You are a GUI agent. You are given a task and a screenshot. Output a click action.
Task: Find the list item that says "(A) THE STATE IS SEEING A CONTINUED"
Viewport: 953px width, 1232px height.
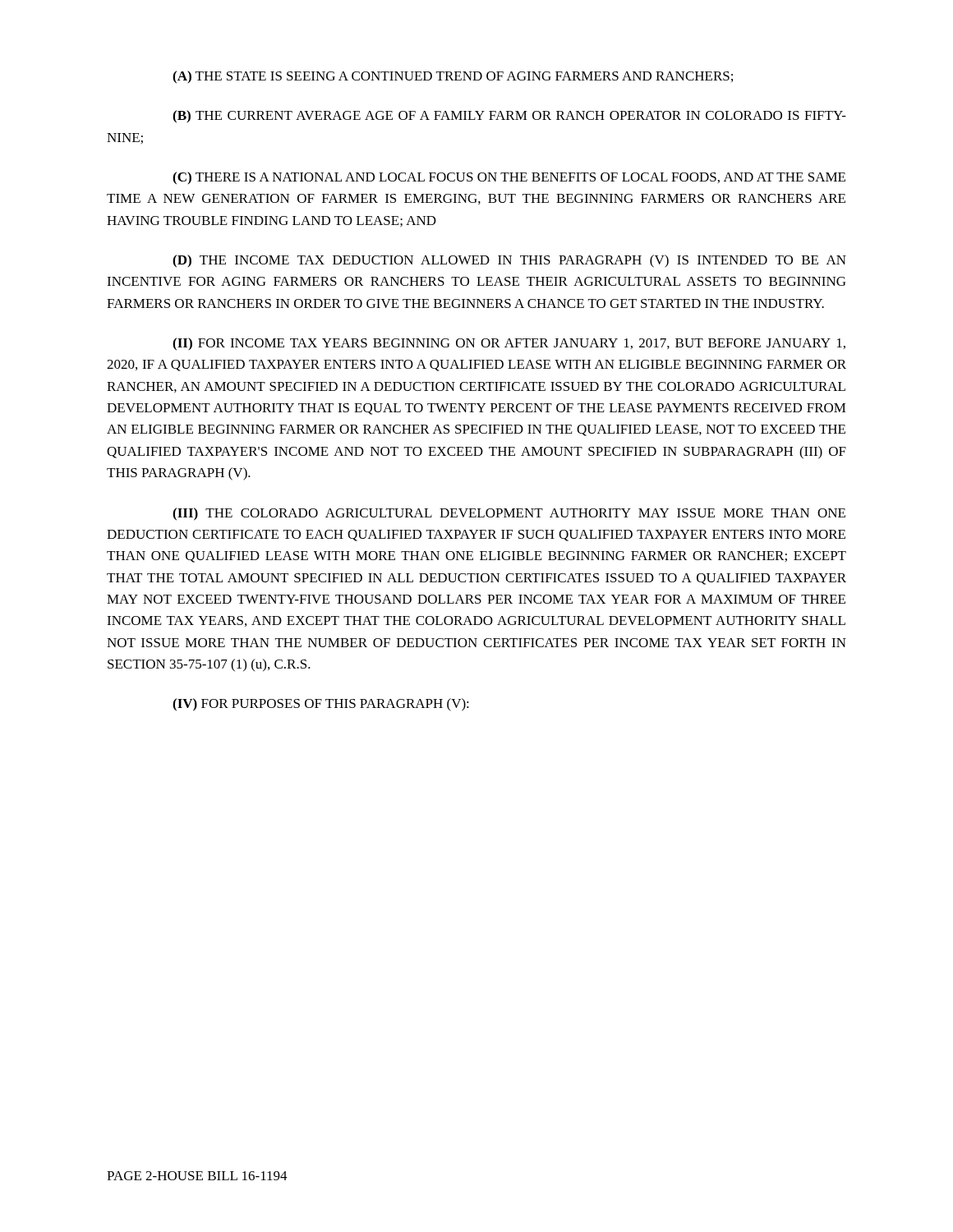click(453, 76)
